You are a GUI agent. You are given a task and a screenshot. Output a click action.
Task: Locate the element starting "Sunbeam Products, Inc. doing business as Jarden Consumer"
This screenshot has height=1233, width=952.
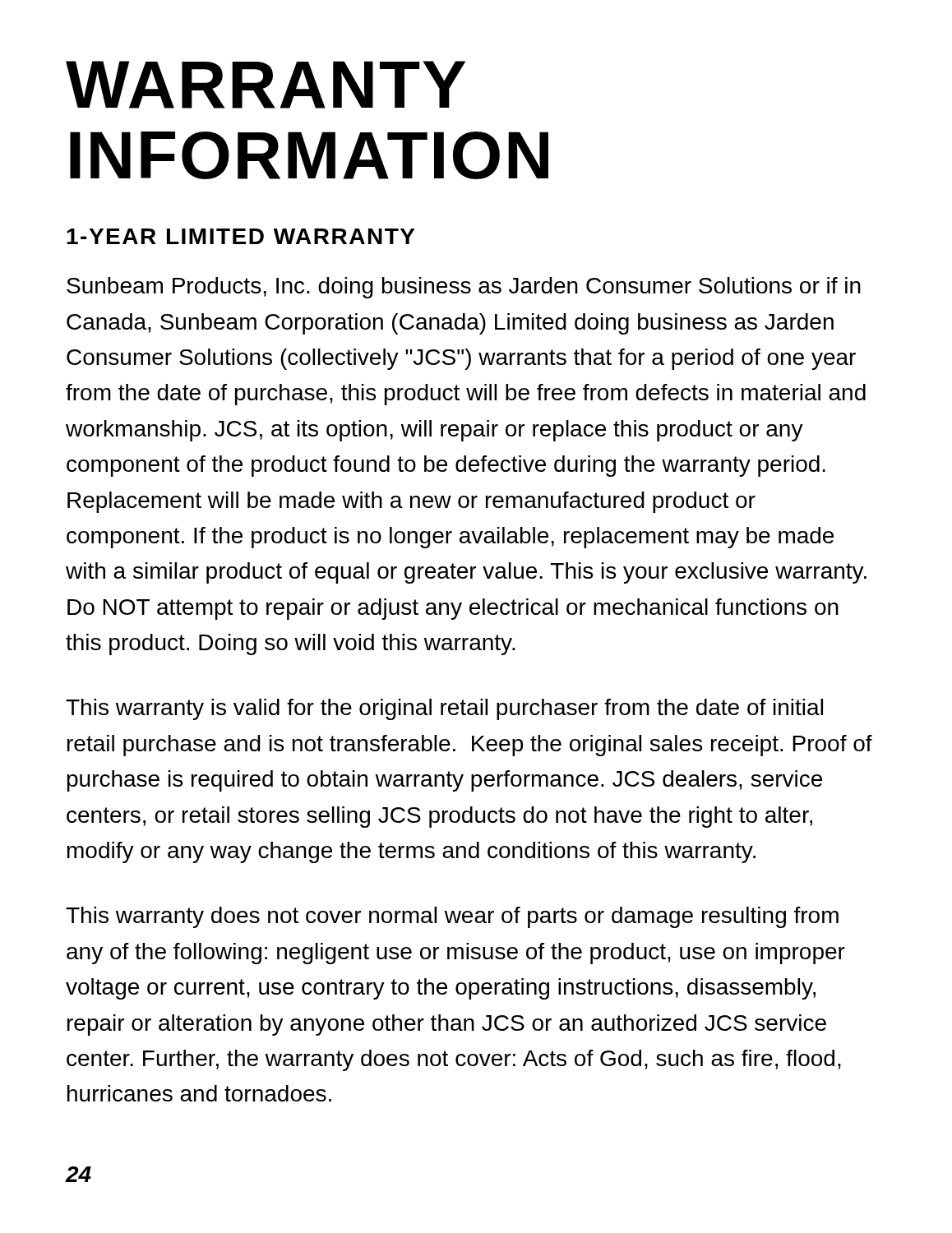(467, 464)
